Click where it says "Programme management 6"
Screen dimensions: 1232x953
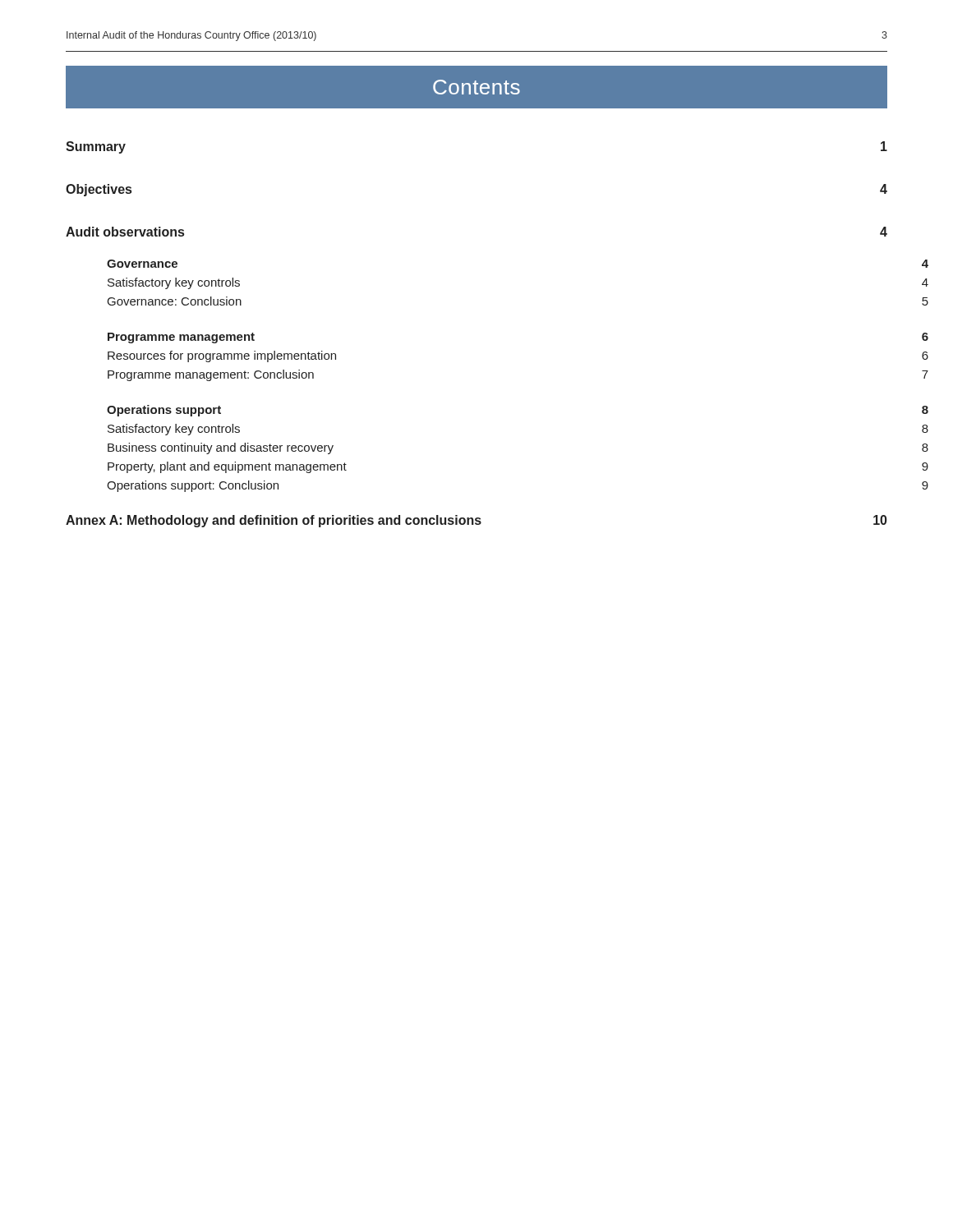tap(184, 338)
